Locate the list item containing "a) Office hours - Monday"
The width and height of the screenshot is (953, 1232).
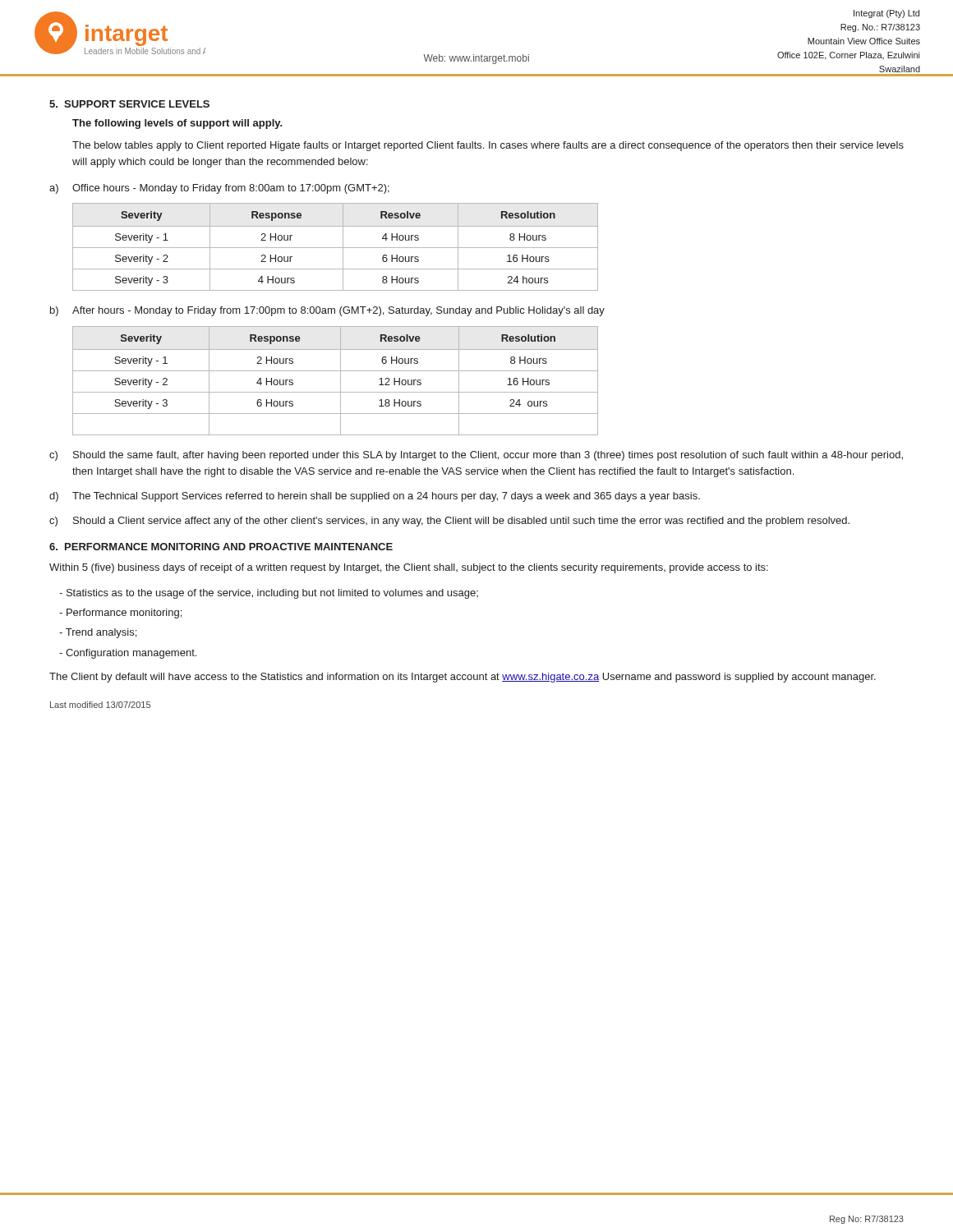click(220, 188)
